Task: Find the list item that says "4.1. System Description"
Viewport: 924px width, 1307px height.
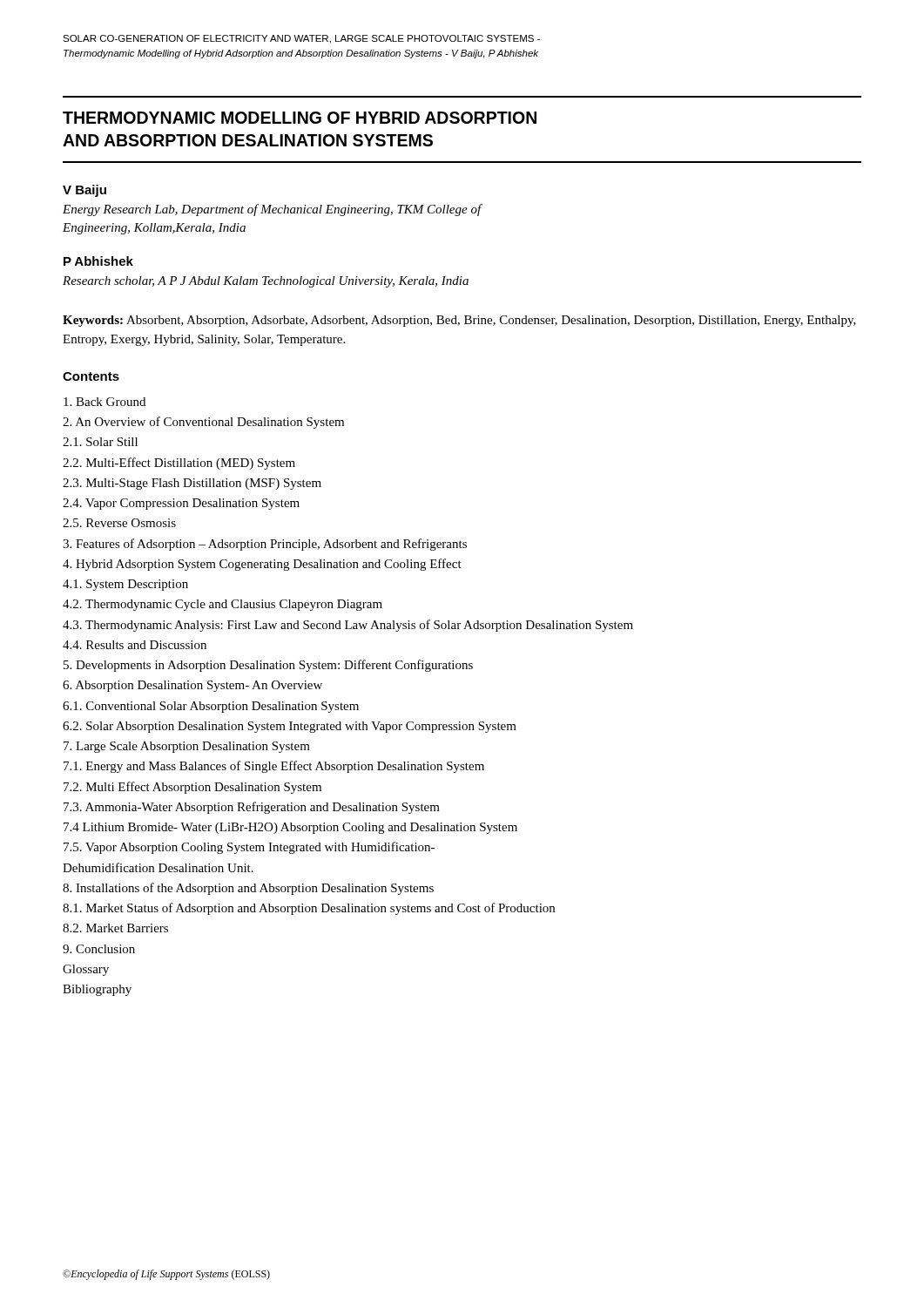Action: coord(125,584)
